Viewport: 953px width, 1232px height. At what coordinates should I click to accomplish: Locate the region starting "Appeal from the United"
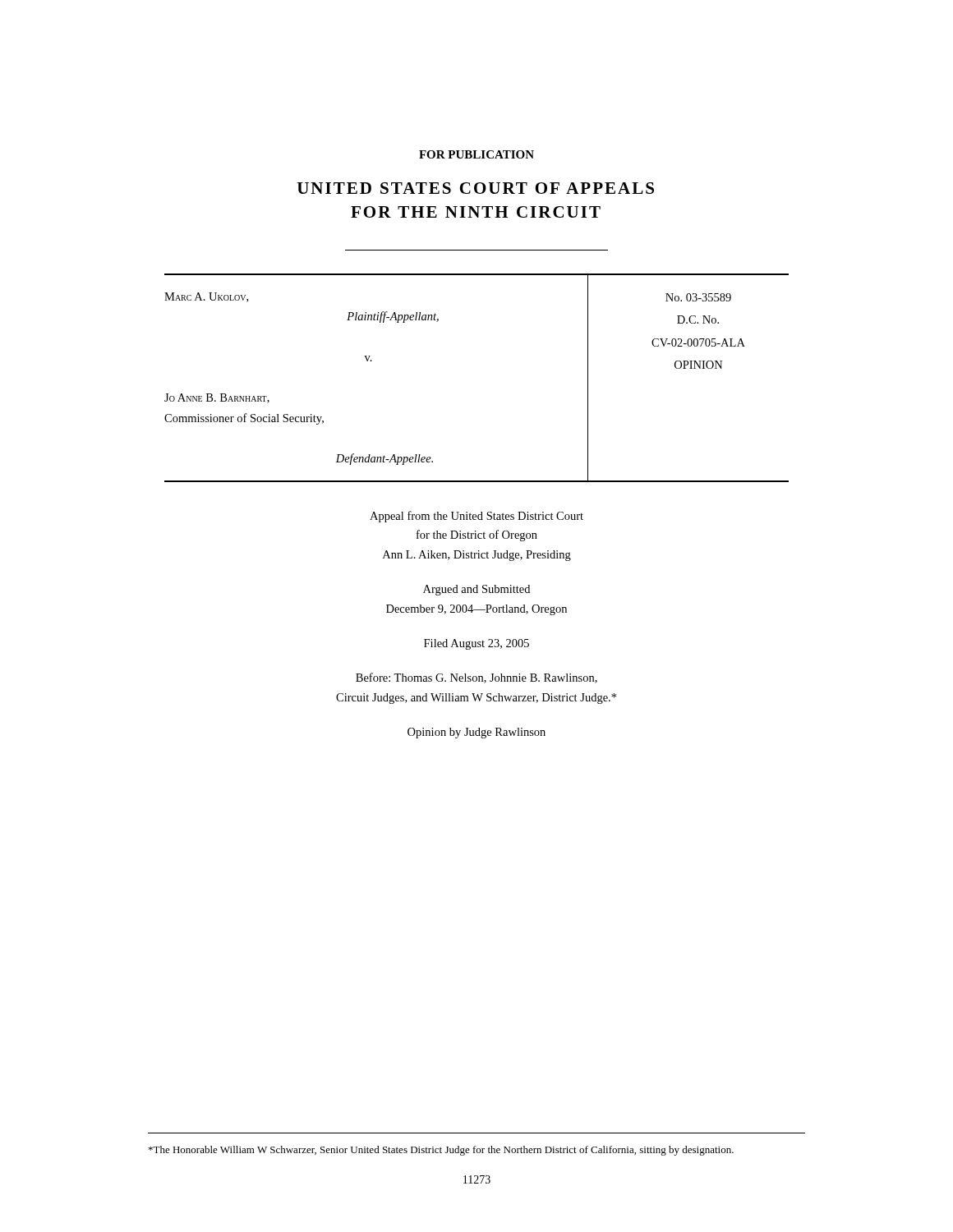476,535
